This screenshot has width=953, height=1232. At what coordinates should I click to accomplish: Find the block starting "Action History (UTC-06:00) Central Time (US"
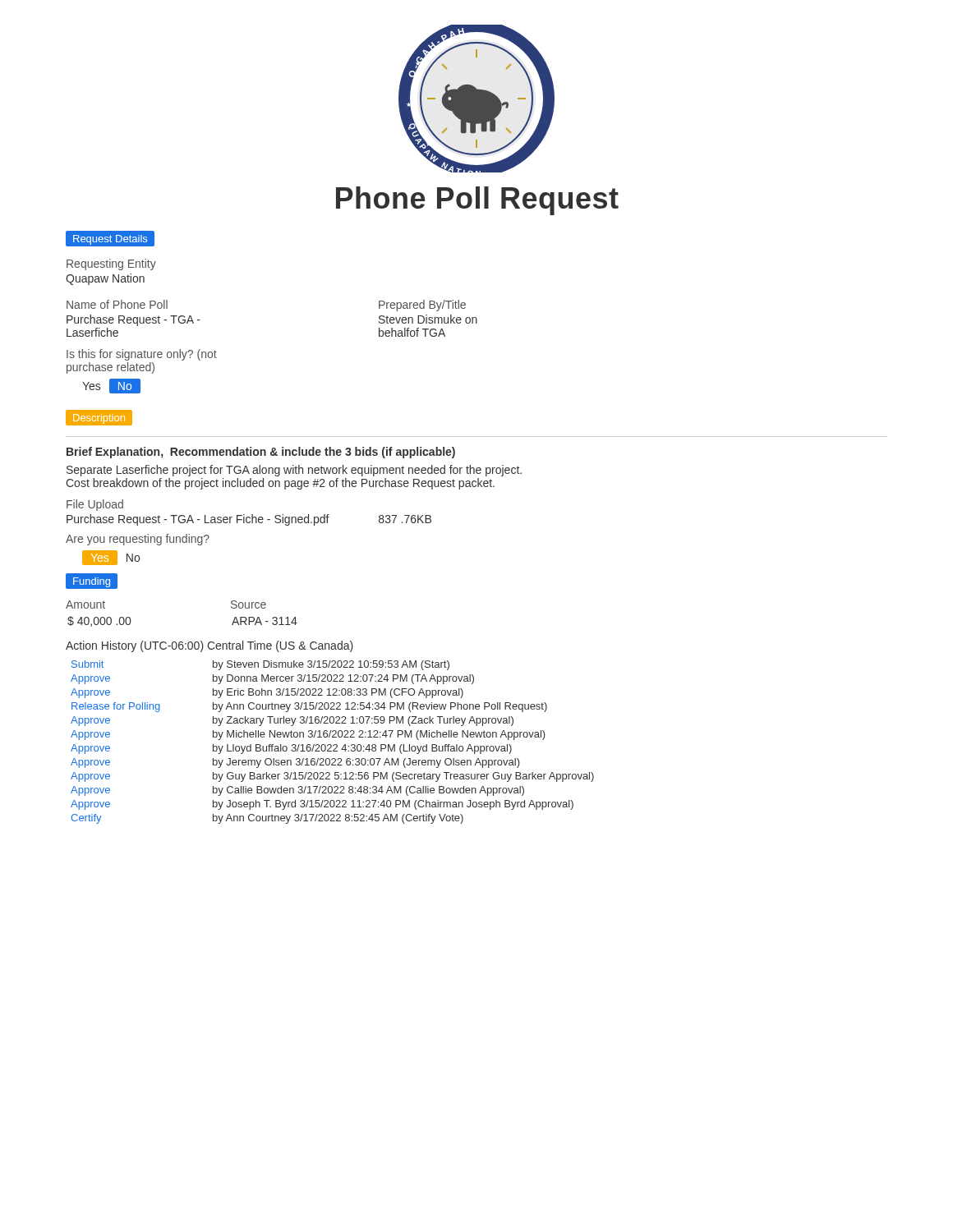[x=210, y=646]
